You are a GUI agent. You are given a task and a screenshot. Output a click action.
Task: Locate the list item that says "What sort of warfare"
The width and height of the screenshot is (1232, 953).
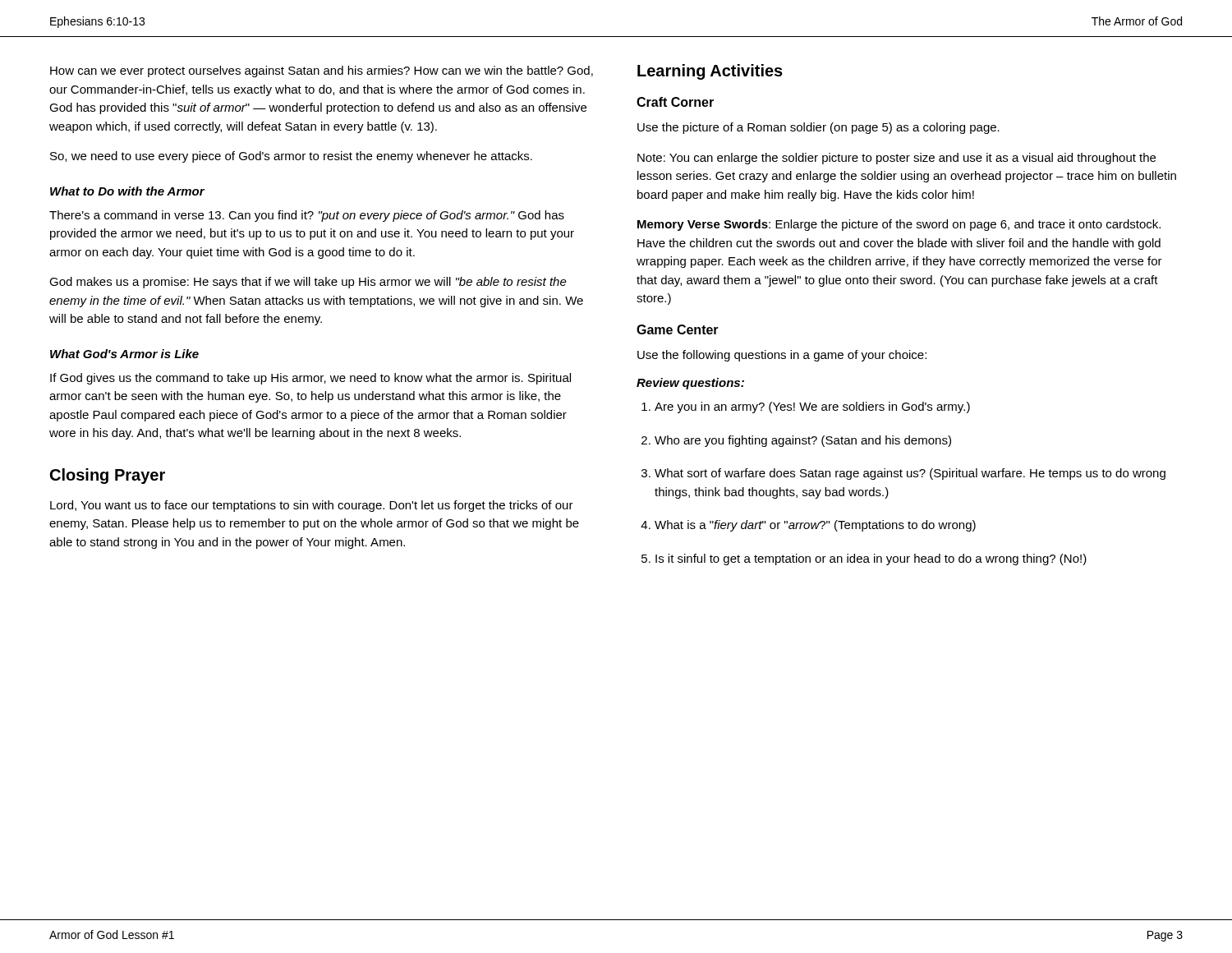[x=910, y=482]
